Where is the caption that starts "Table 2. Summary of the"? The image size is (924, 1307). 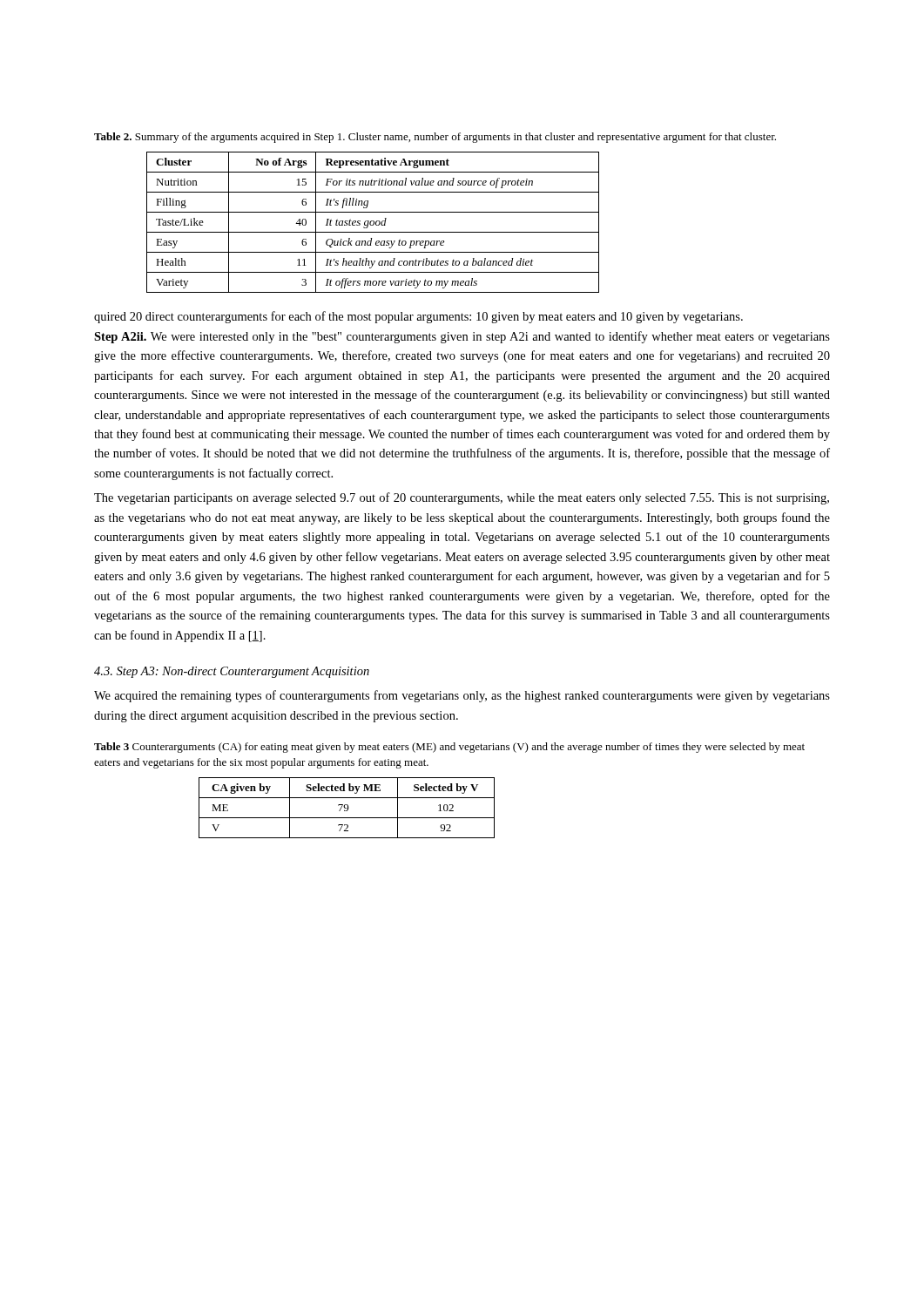click(435, 136)
